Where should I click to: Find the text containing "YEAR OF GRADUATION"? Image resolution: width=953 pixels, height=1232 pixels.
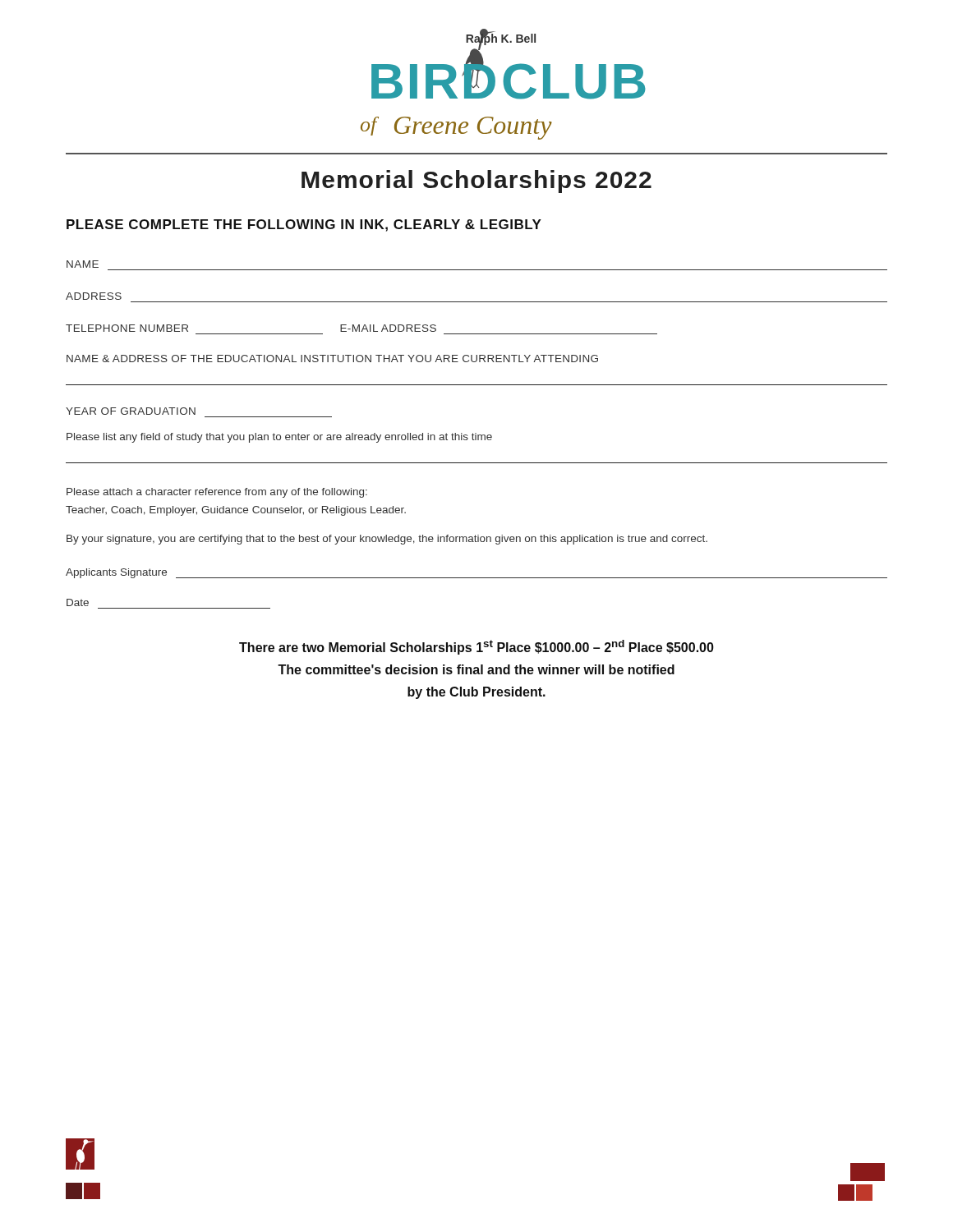click(199, 409)
